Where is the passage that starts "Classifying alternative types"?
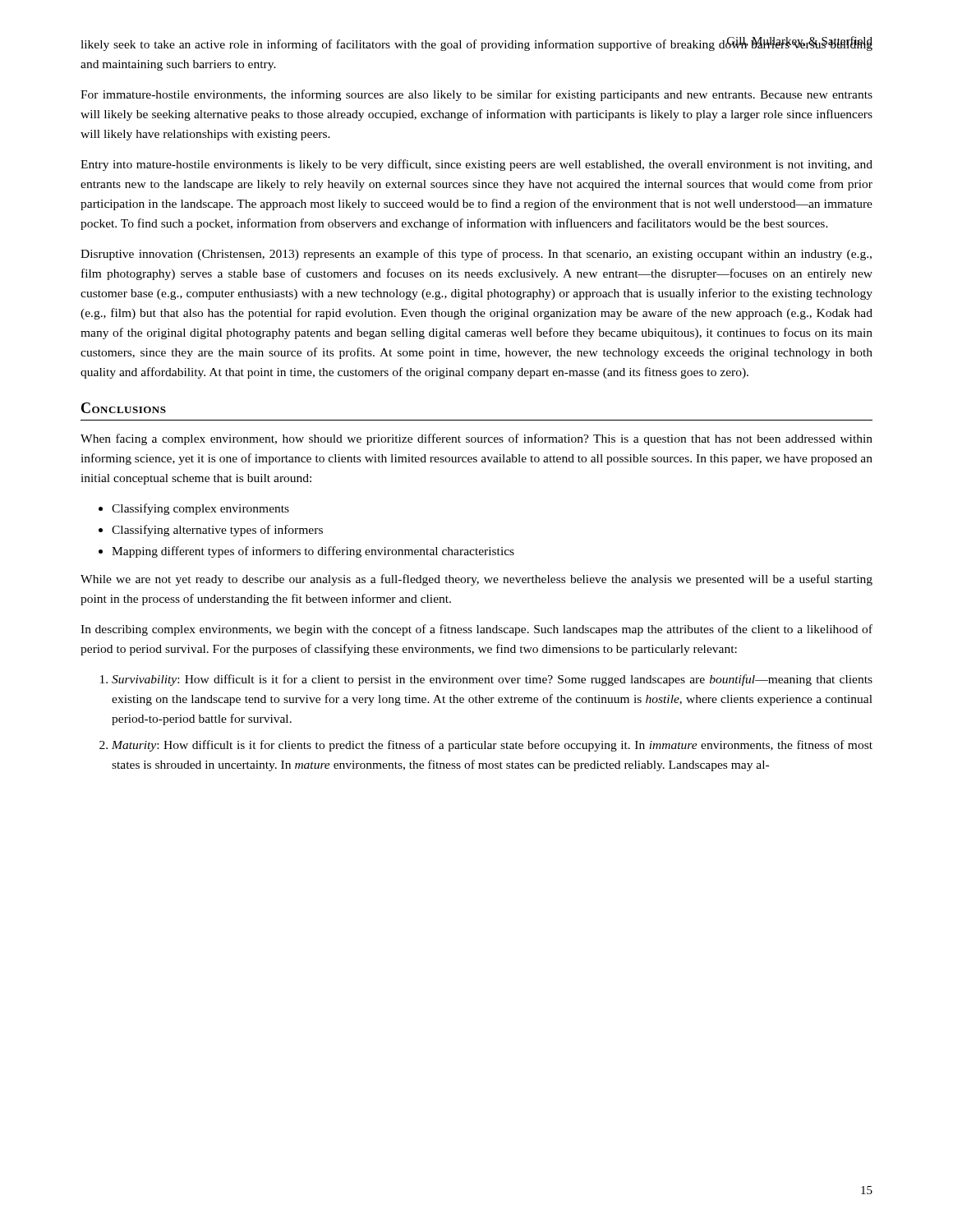Image resolution: width=953 pixels, height=1232 pixels. coord(217,530)
